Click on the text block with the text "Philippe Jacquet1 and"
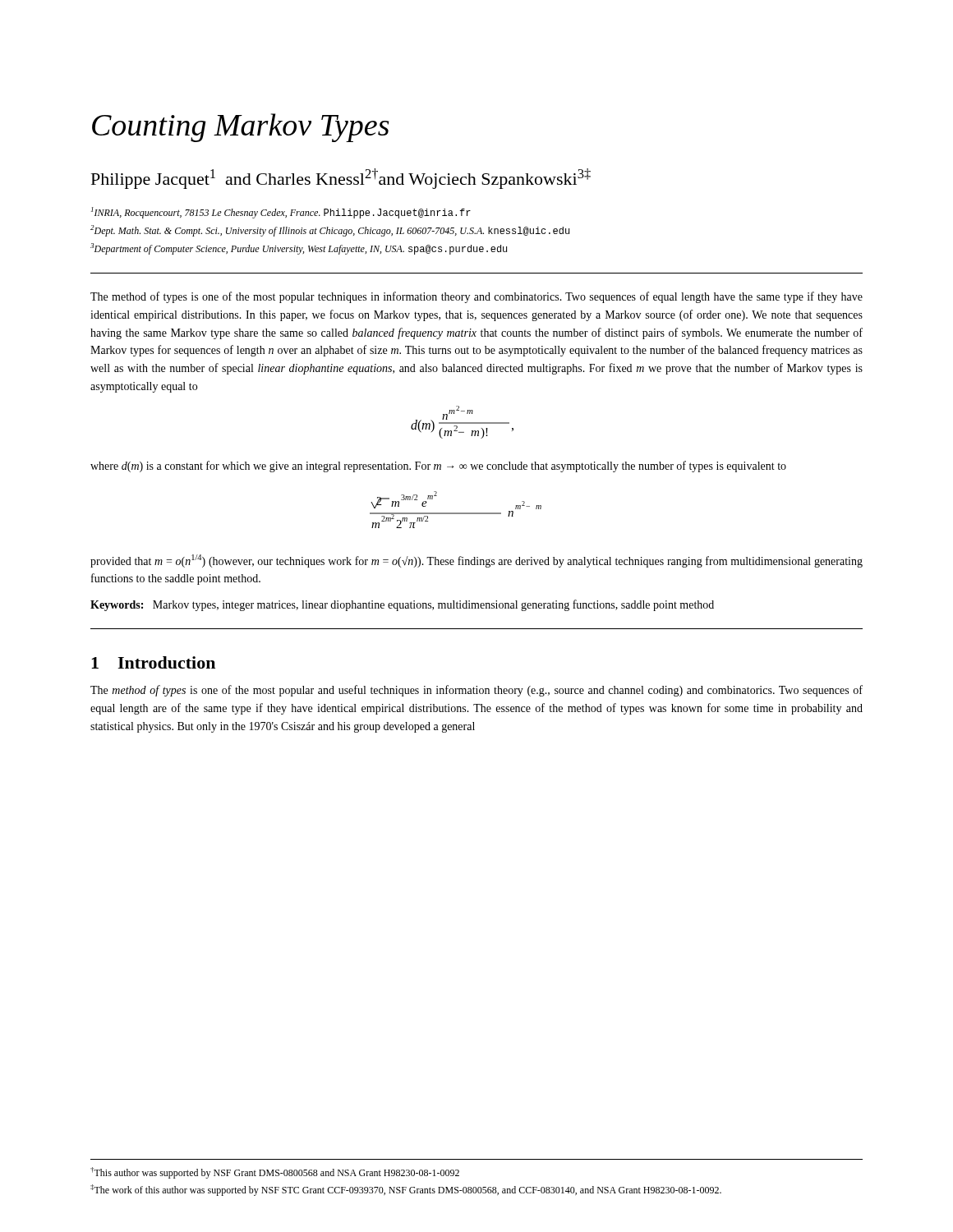Screen dimensions: 1232x953 (x=341, y=177)
